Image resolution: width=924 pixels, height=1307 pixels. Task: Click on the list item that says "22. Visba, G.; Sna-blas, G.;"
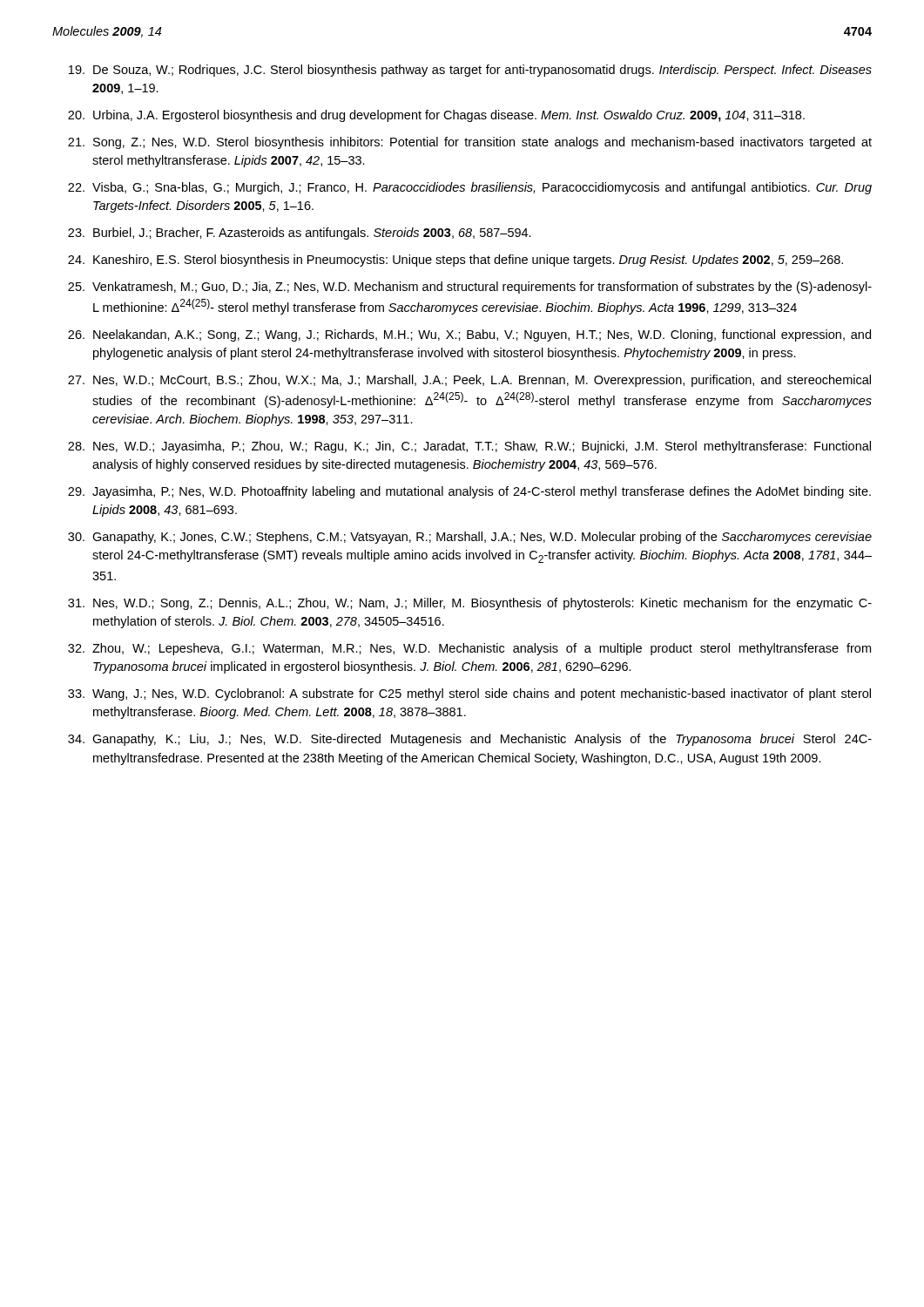(462, 197)
